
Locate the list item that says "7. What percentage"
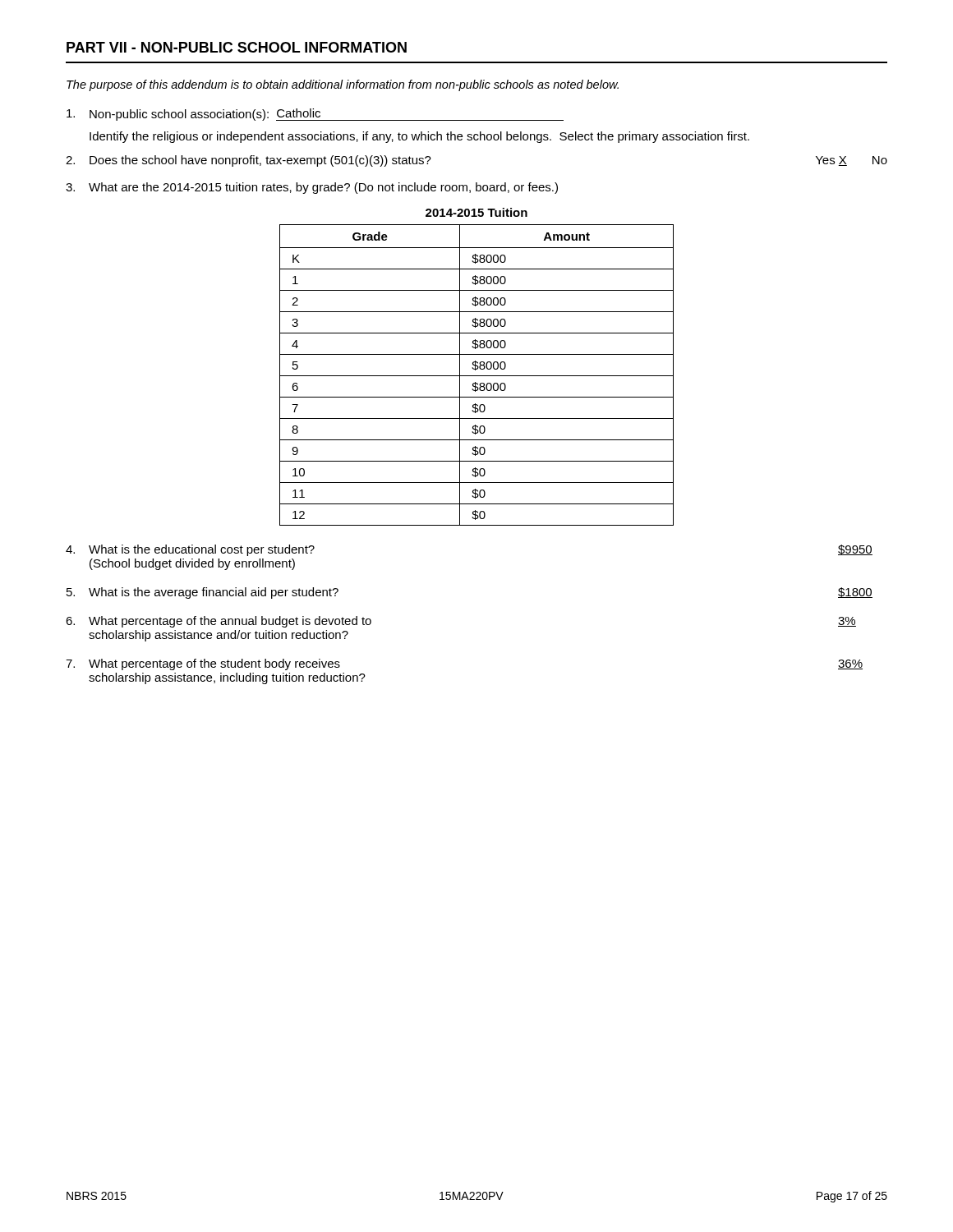[x=213, y=664]
